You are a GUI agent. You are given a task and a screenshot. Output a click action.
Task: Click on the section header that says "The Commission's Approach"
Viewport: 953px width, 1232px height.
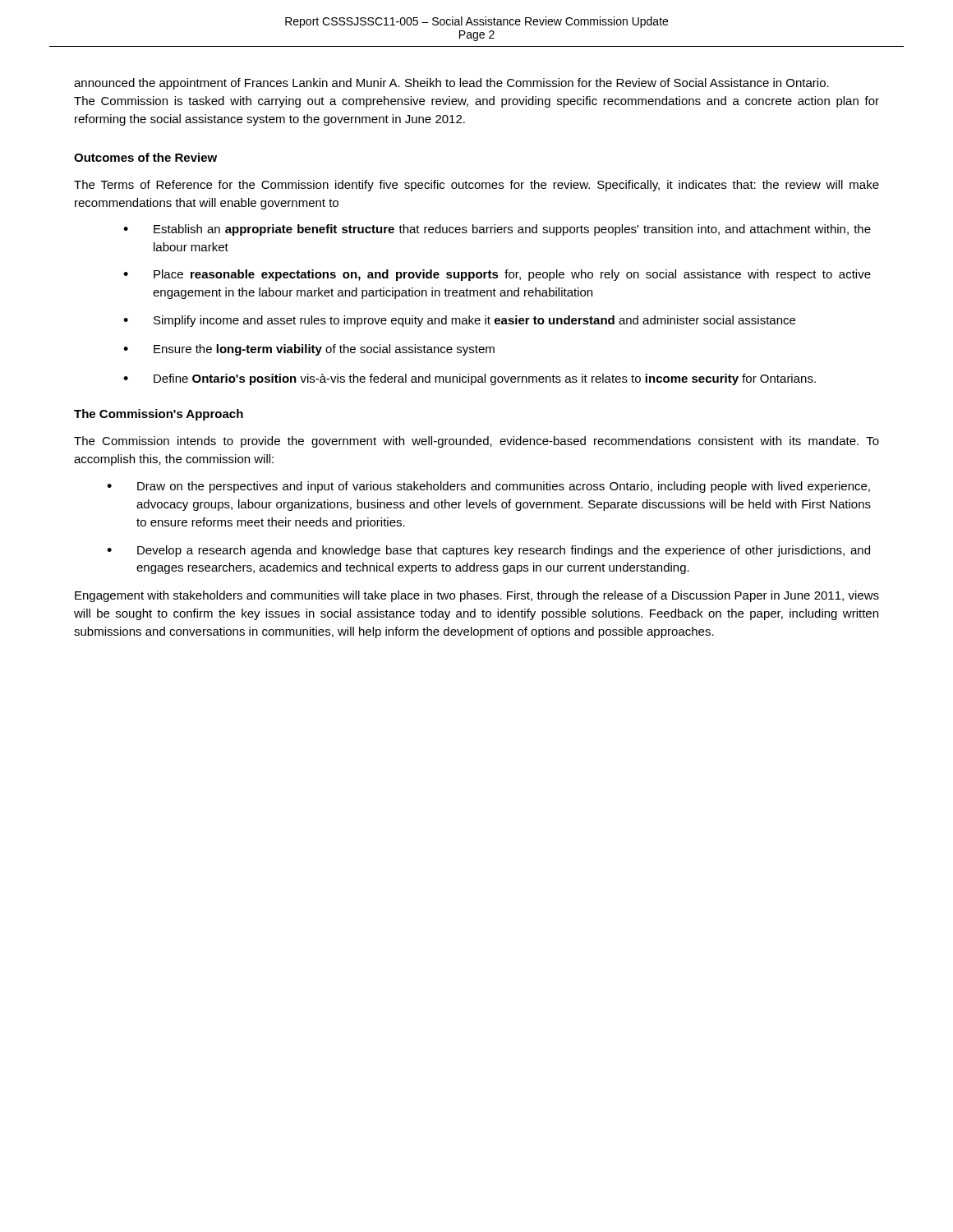pos(159,413)
